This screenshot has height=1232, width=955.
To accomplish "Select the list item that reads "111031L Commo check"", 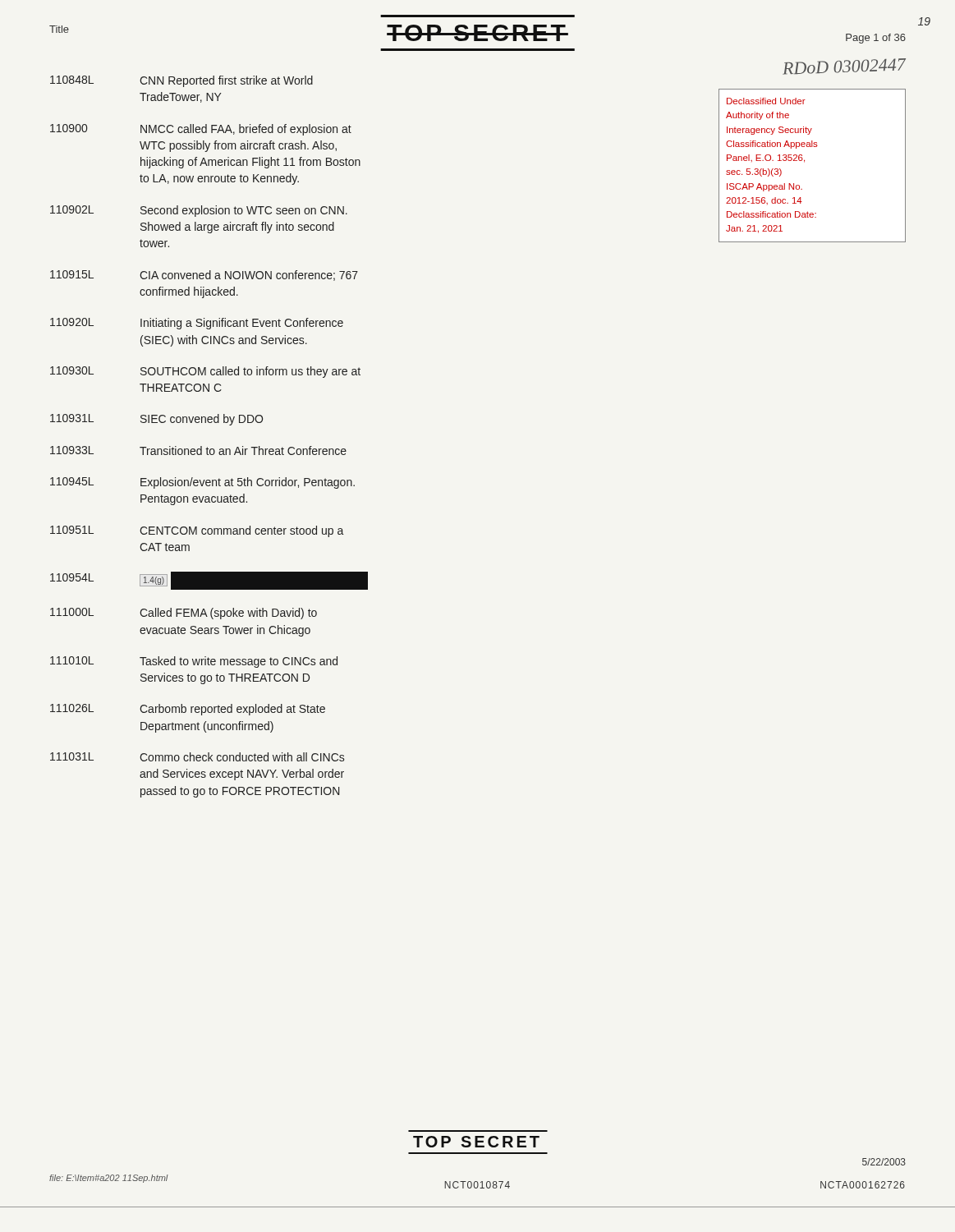I will (x=197, y=774).
